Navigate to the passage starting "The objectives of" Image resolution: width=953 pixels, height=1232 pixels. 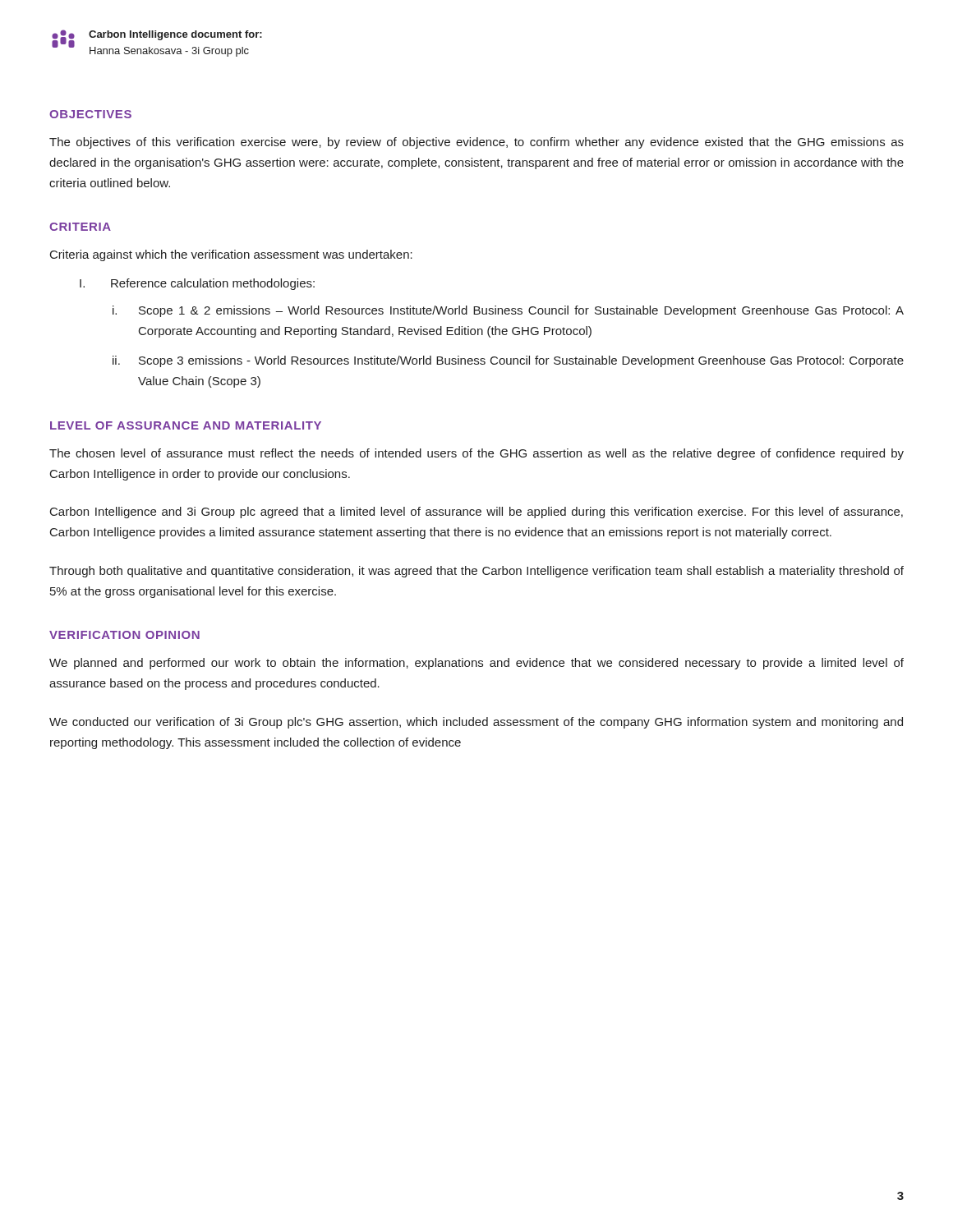coord(476,162)
